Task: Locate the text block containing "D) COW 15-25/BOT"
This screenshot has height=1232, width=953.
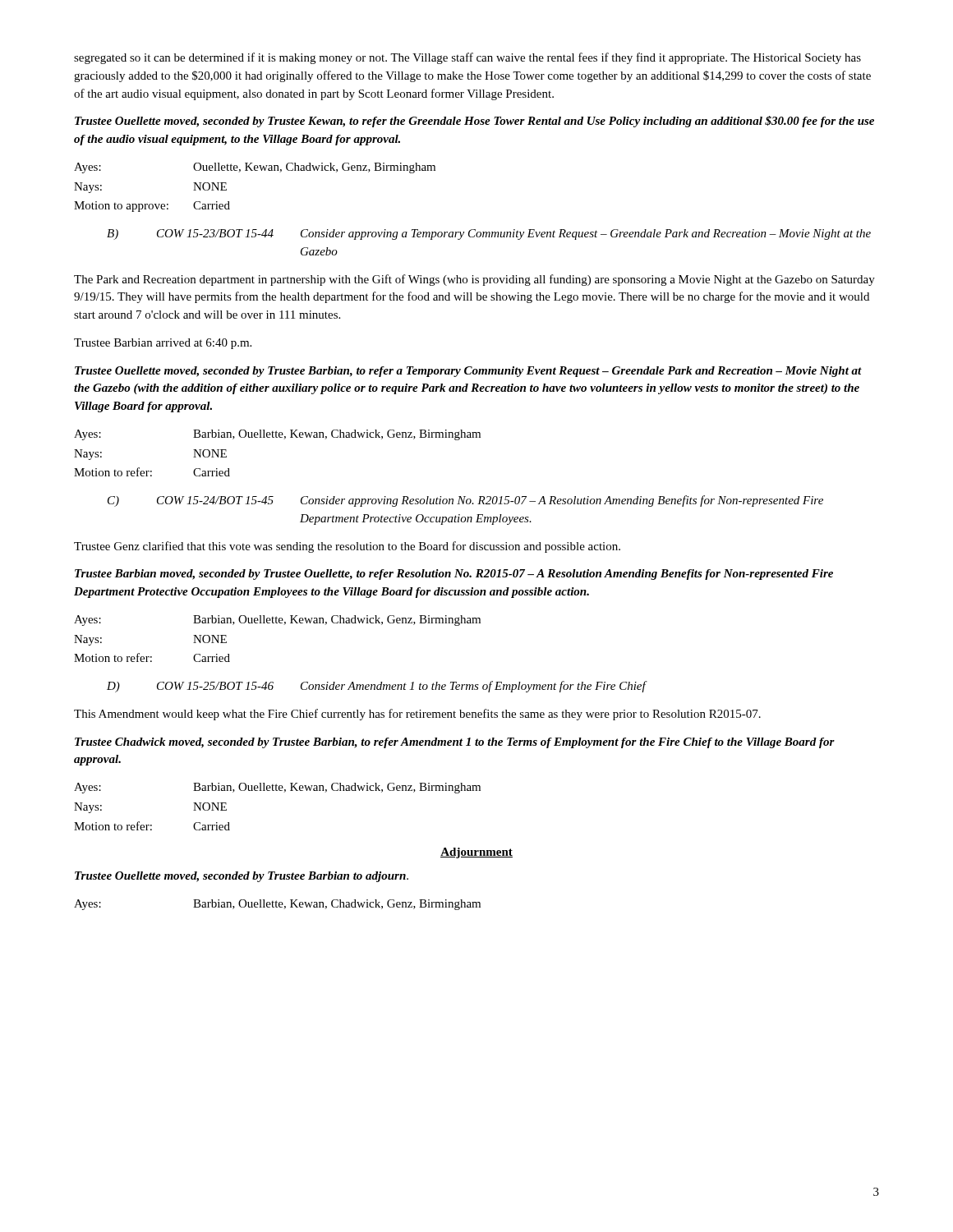Action: [x=360, y=687]
